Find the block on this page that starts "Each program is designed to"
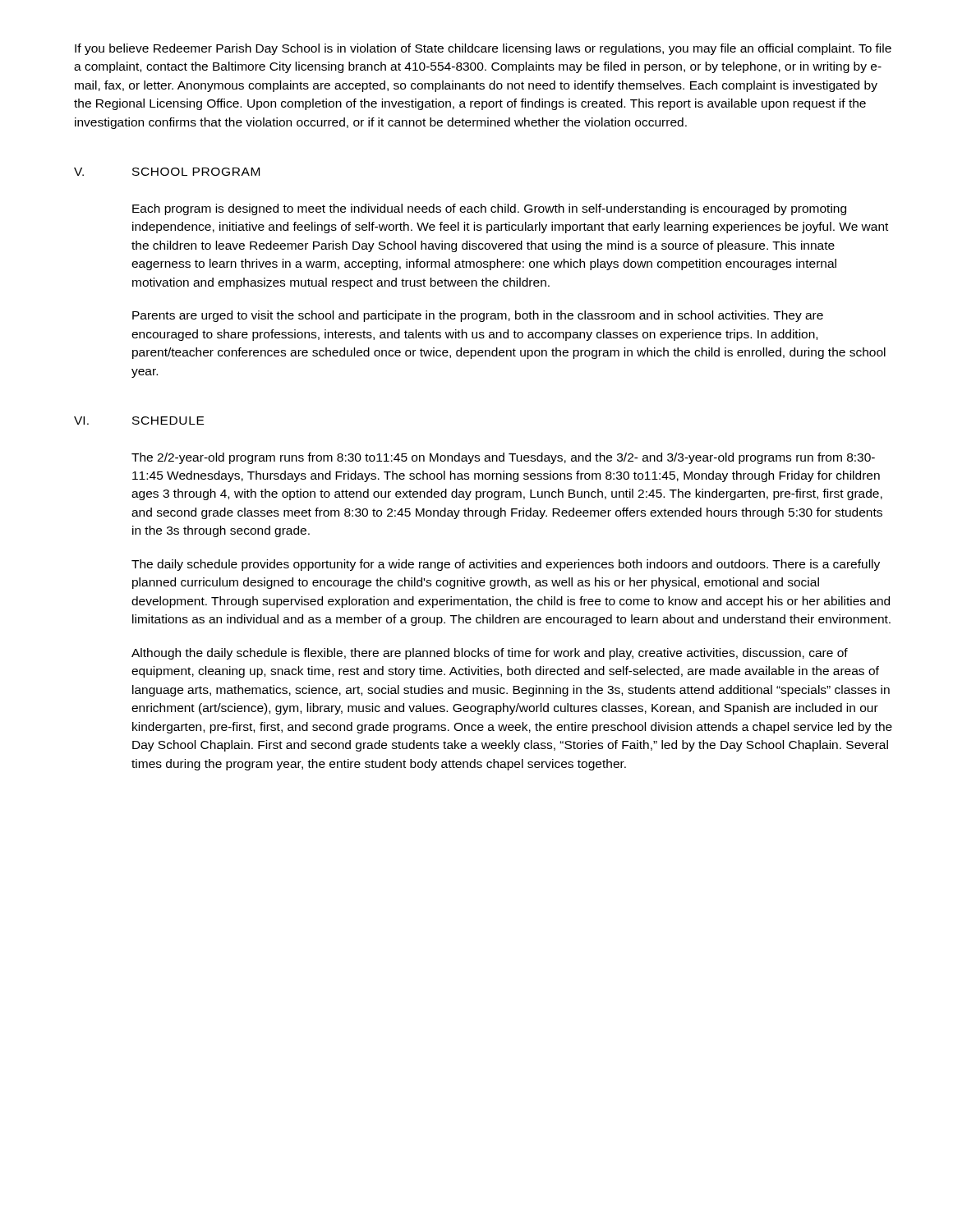This screenshot has height=1232, width=953. pos(513,246)
